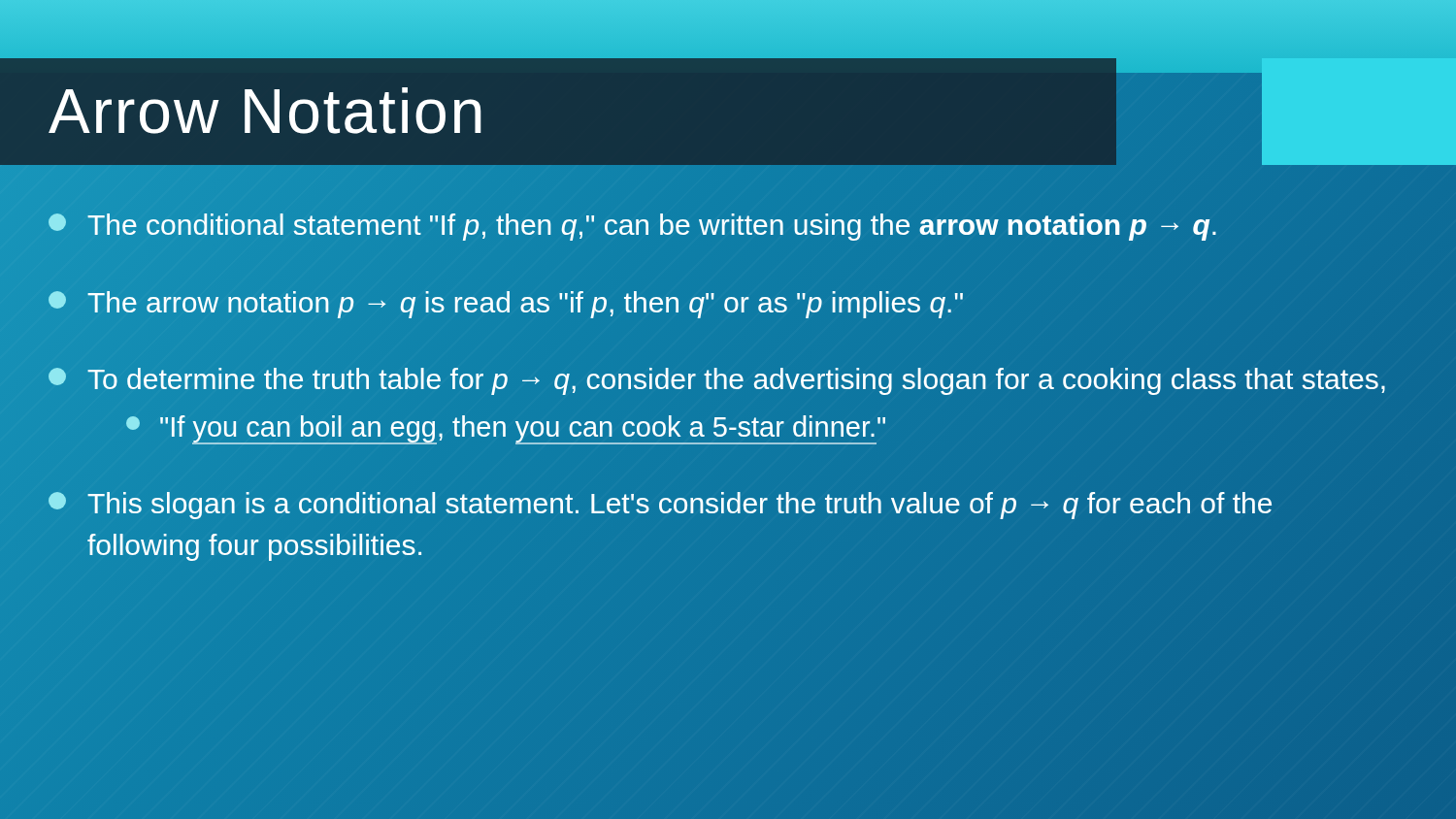Point to the region starting "Arrow Notation"
The width and height of the screenshot is (1456, 819).
click(268, 112)
